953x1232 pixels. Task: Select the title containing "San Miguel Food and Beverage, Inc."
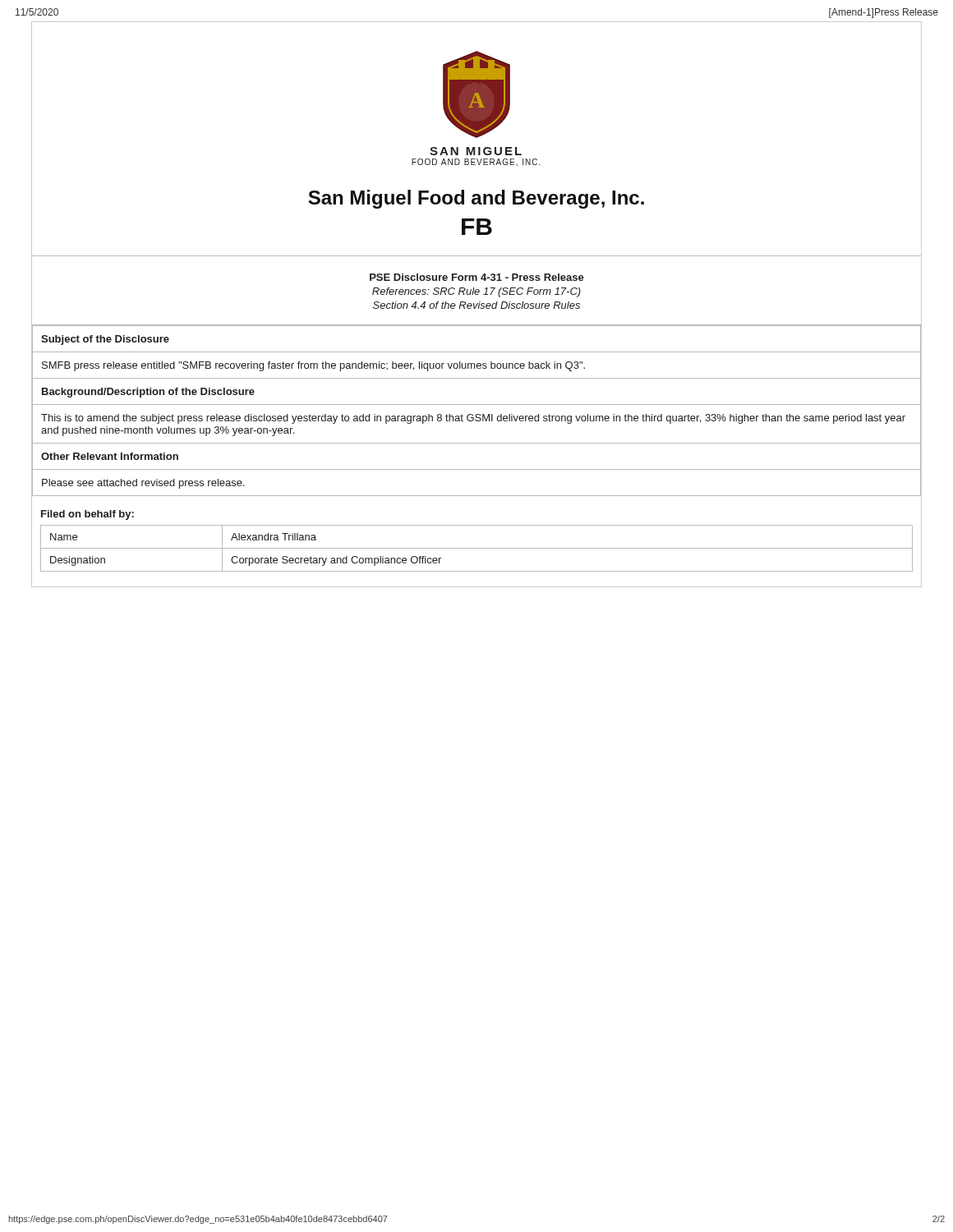click(x=476, y=197)
